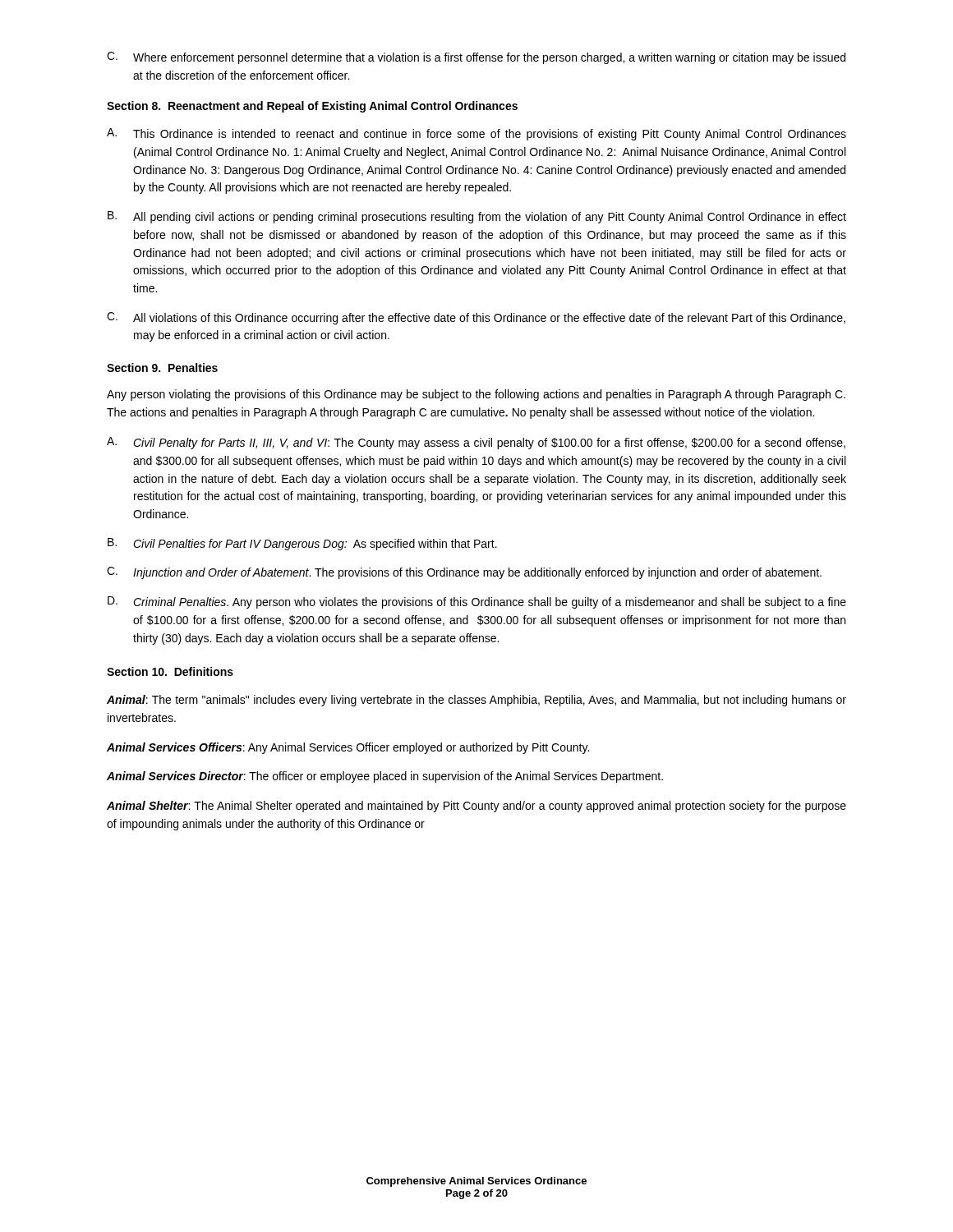Locate the block of text that opens with "C. Injunction and Order of Abatement. The"
The image size is (953, 1232).
[476, 574]
